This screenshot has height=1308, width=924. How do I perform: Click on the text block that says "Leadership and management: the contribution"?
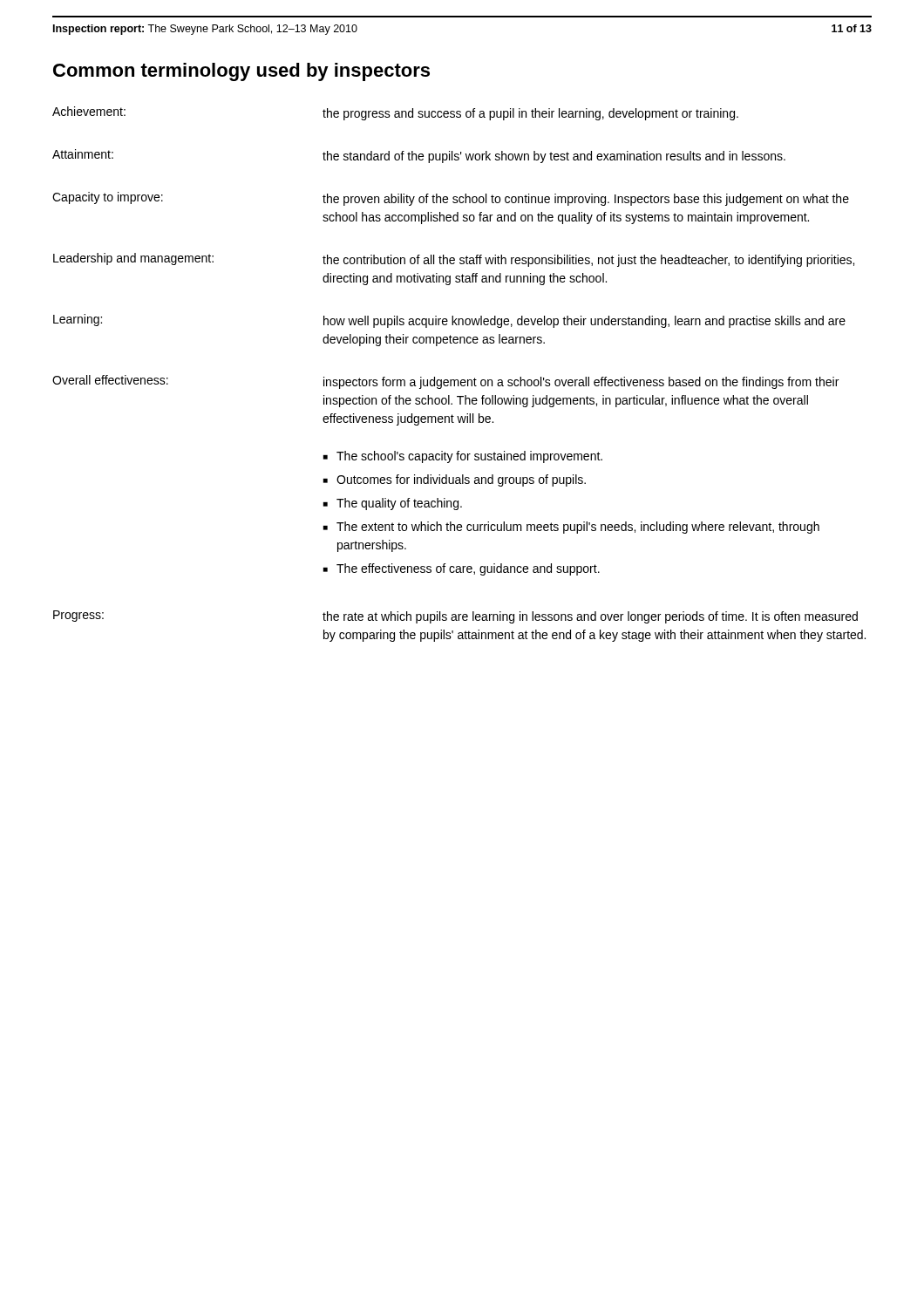462,269
